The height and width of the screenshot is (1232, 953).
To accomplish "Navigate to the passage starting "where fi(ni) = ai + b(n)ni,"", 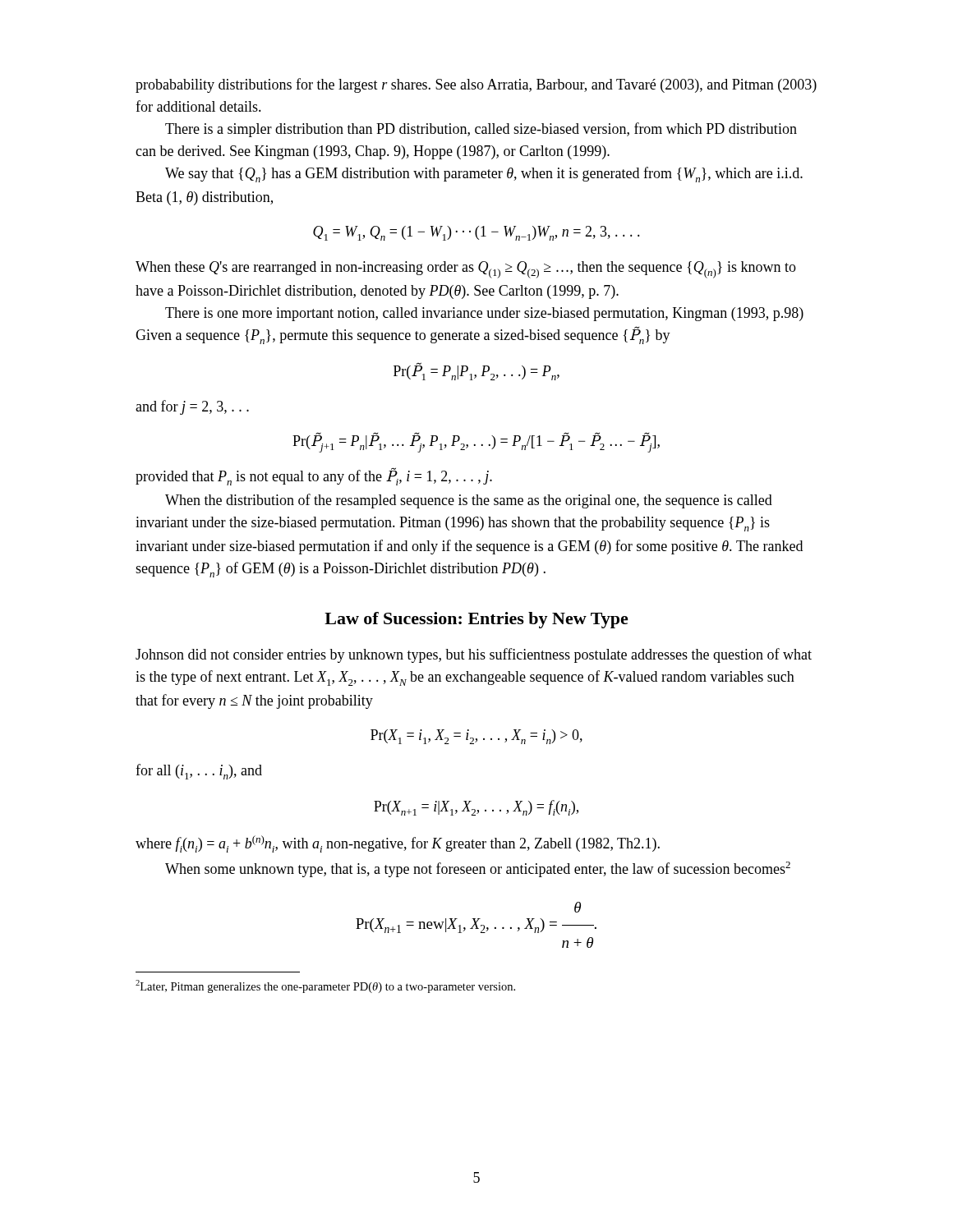I will pyautogui.click(x=398, y=843).
